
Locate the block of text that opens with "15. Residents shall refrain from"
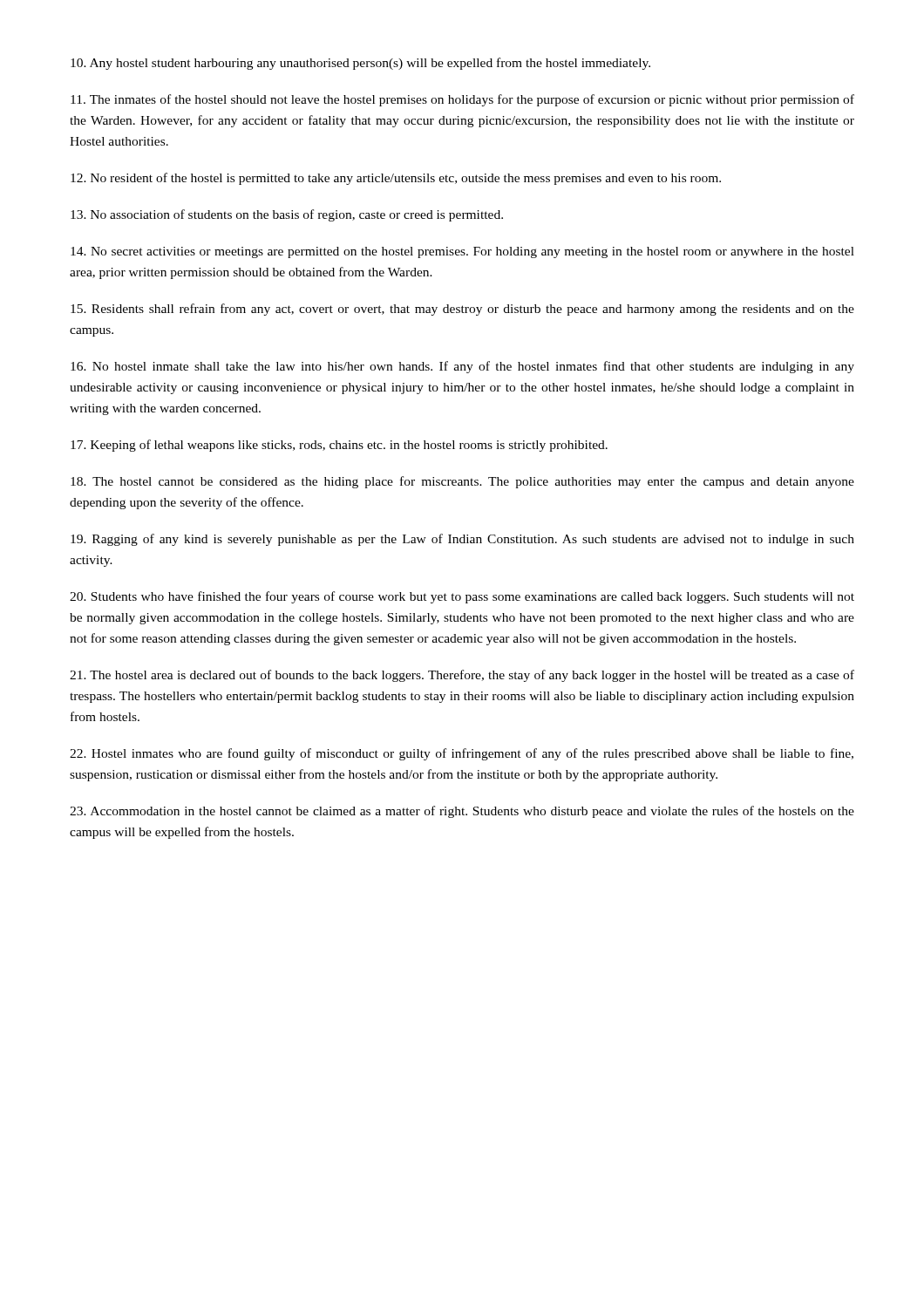[462, 319]
